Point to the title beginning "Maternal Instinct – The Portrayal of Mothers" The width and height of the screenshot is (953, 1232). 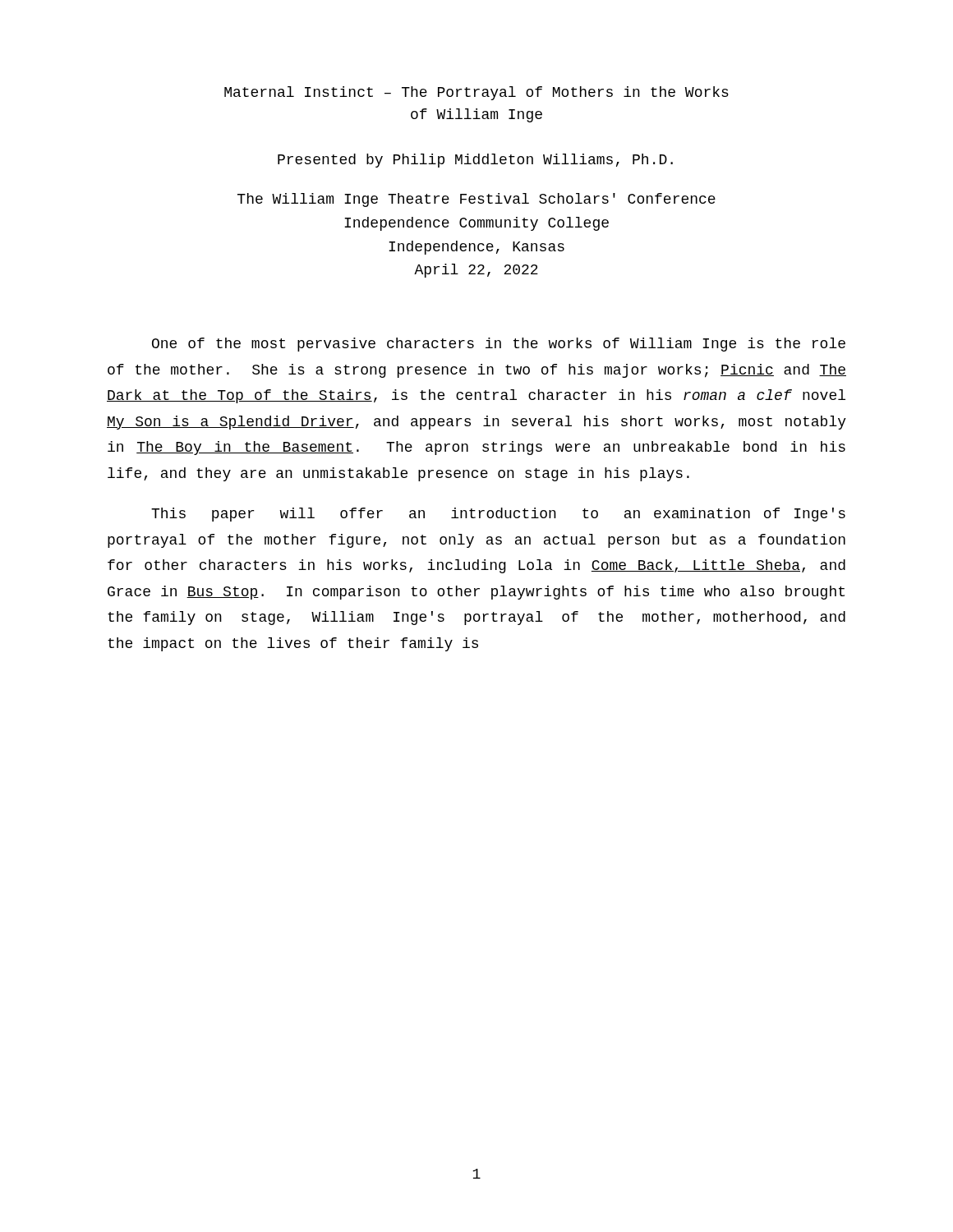[476, 104]
